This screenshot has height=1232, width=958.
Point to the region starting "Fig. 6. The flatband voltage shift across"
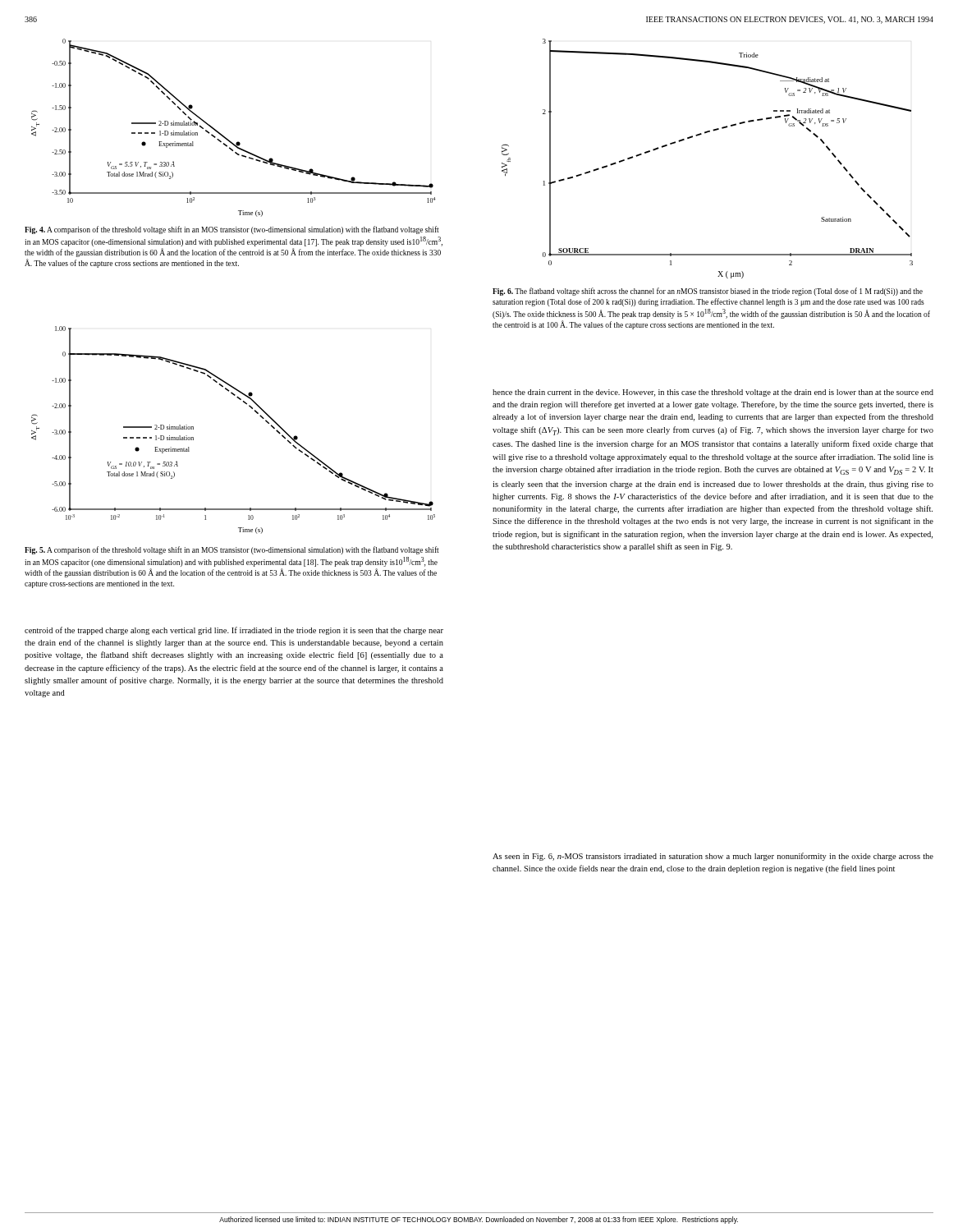coord(711,308)
